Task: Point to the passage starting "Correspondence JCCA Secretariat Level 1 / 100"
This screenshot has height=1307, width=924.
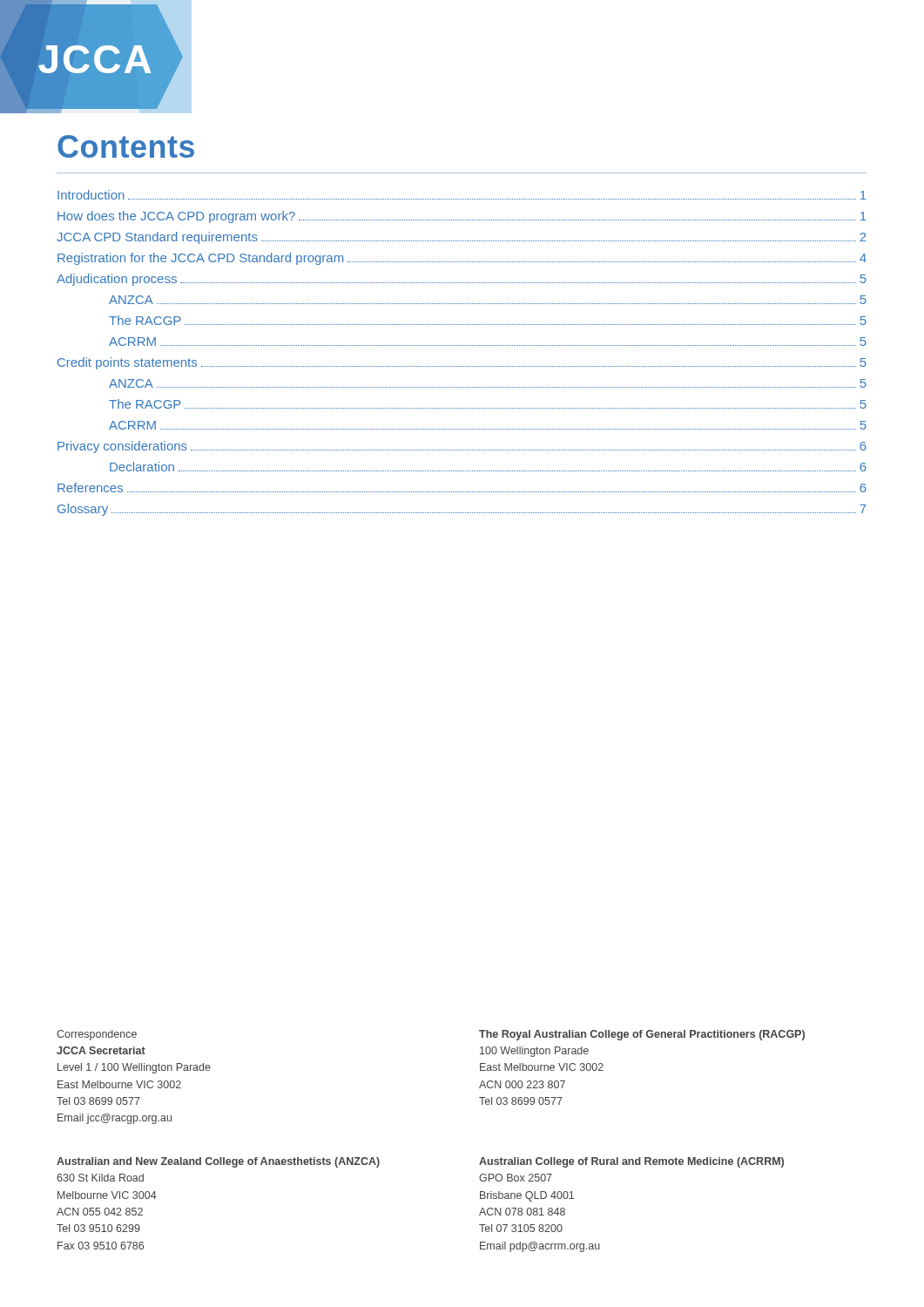Action: (x=97, y=1035)
